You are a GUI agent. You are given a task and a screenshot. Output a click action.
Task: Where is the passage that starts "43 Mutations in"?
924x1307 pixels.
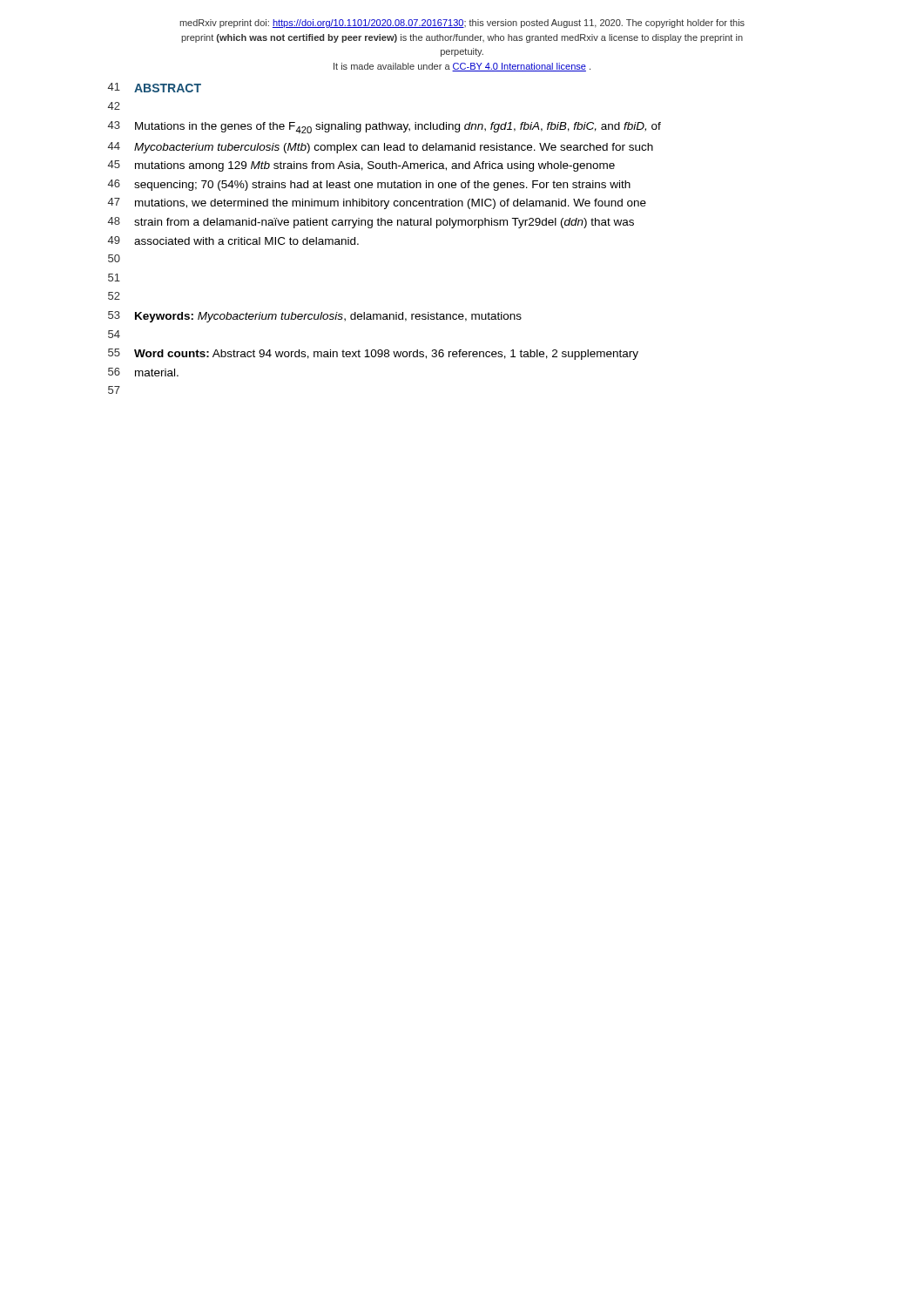coord(462,184)
